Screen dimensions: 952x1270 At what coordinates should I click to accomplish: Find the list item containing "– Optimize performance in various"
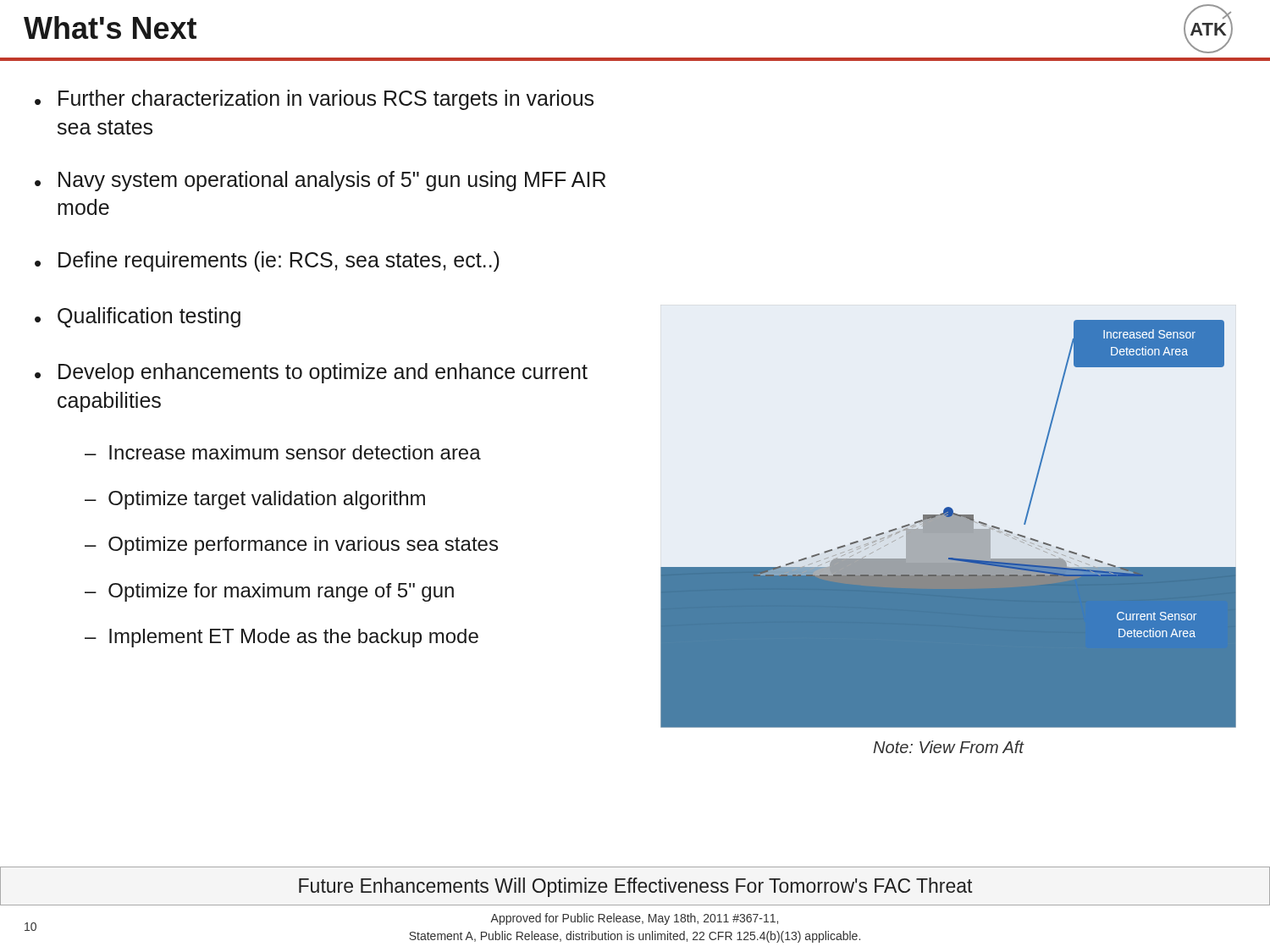click(x=292, y=545)
